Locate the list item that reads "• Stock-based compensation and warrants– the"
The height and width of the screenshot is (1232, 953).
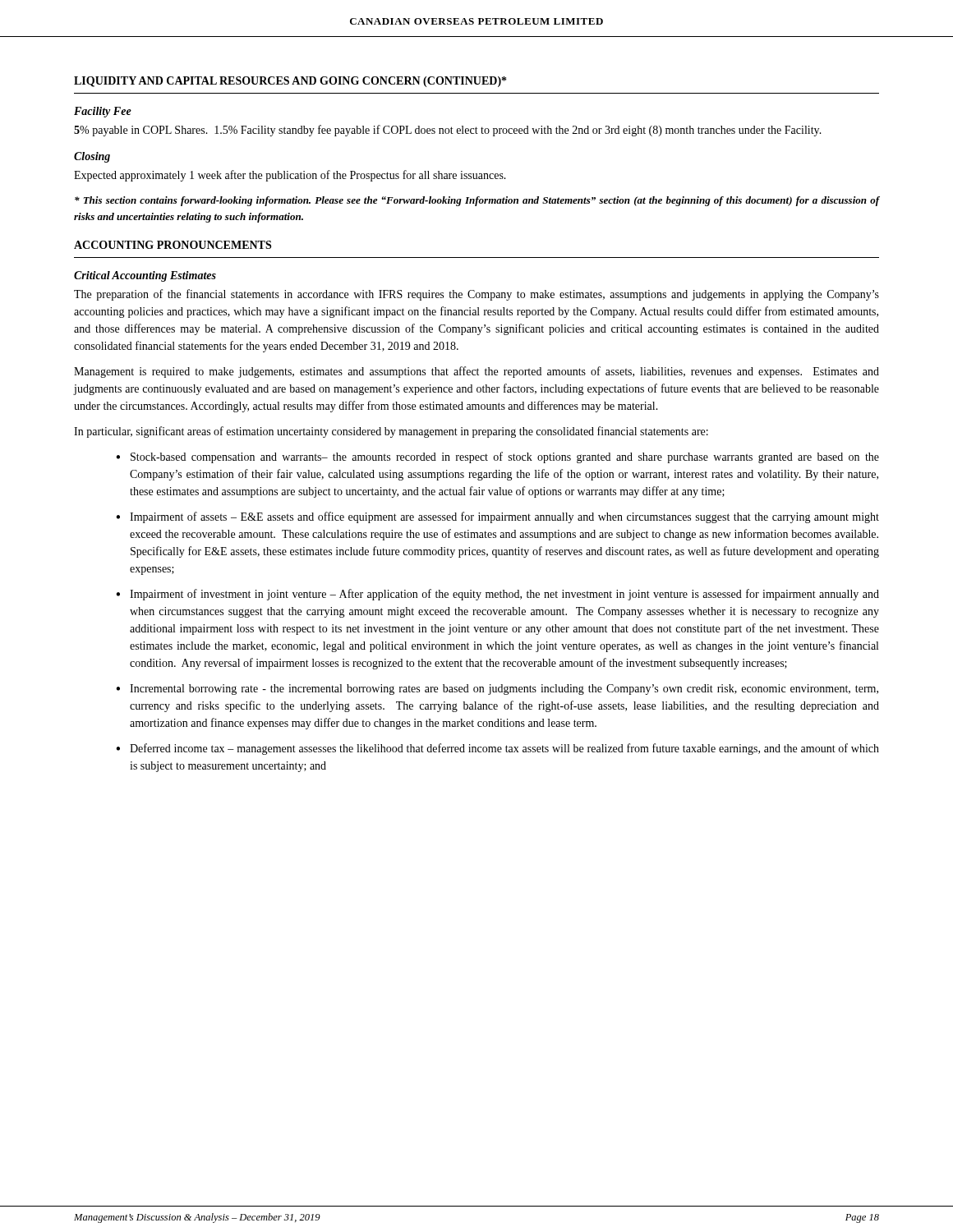(x=493, y=474)
